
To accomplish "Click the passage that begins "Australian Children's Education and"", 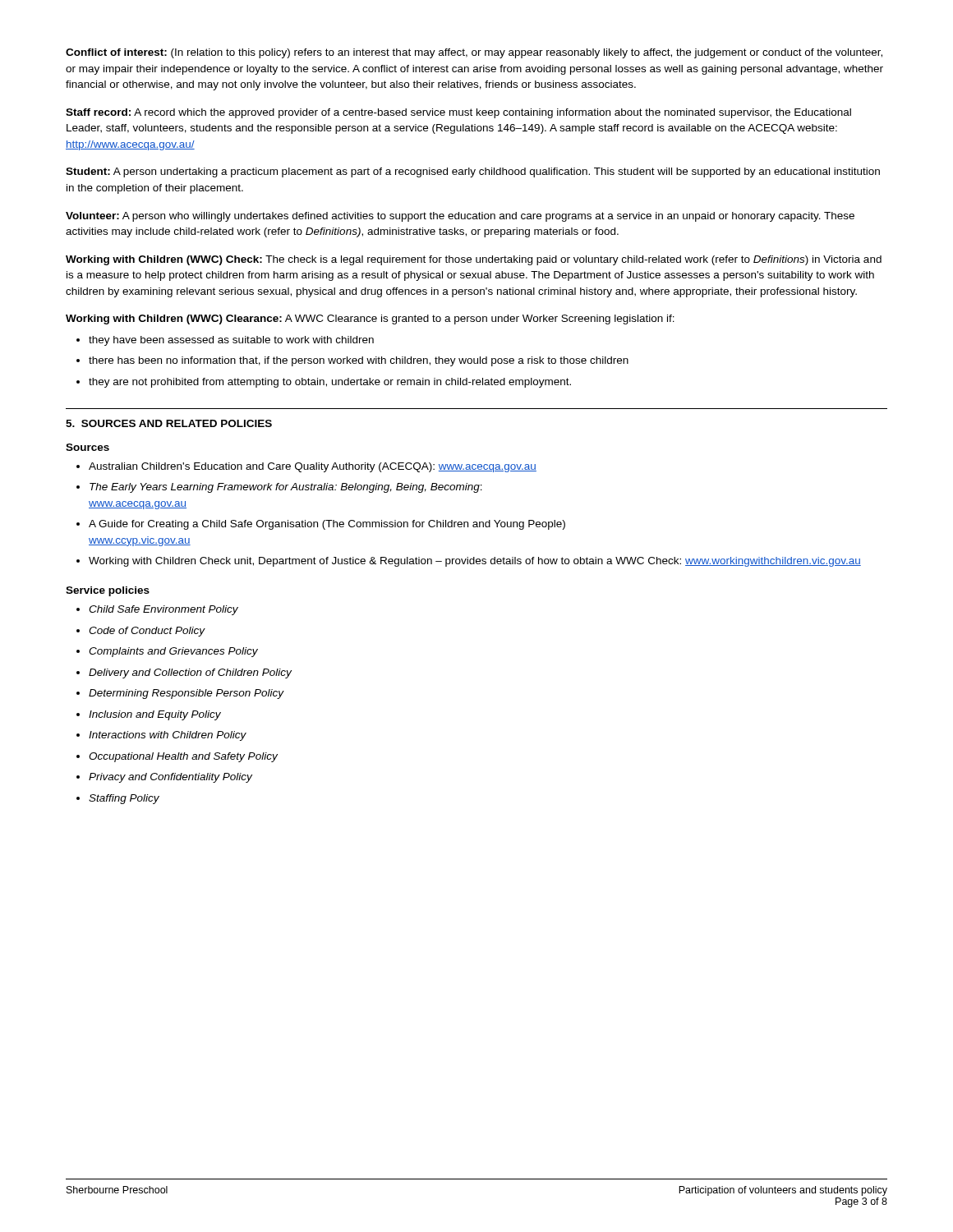I will coord(313,466).
